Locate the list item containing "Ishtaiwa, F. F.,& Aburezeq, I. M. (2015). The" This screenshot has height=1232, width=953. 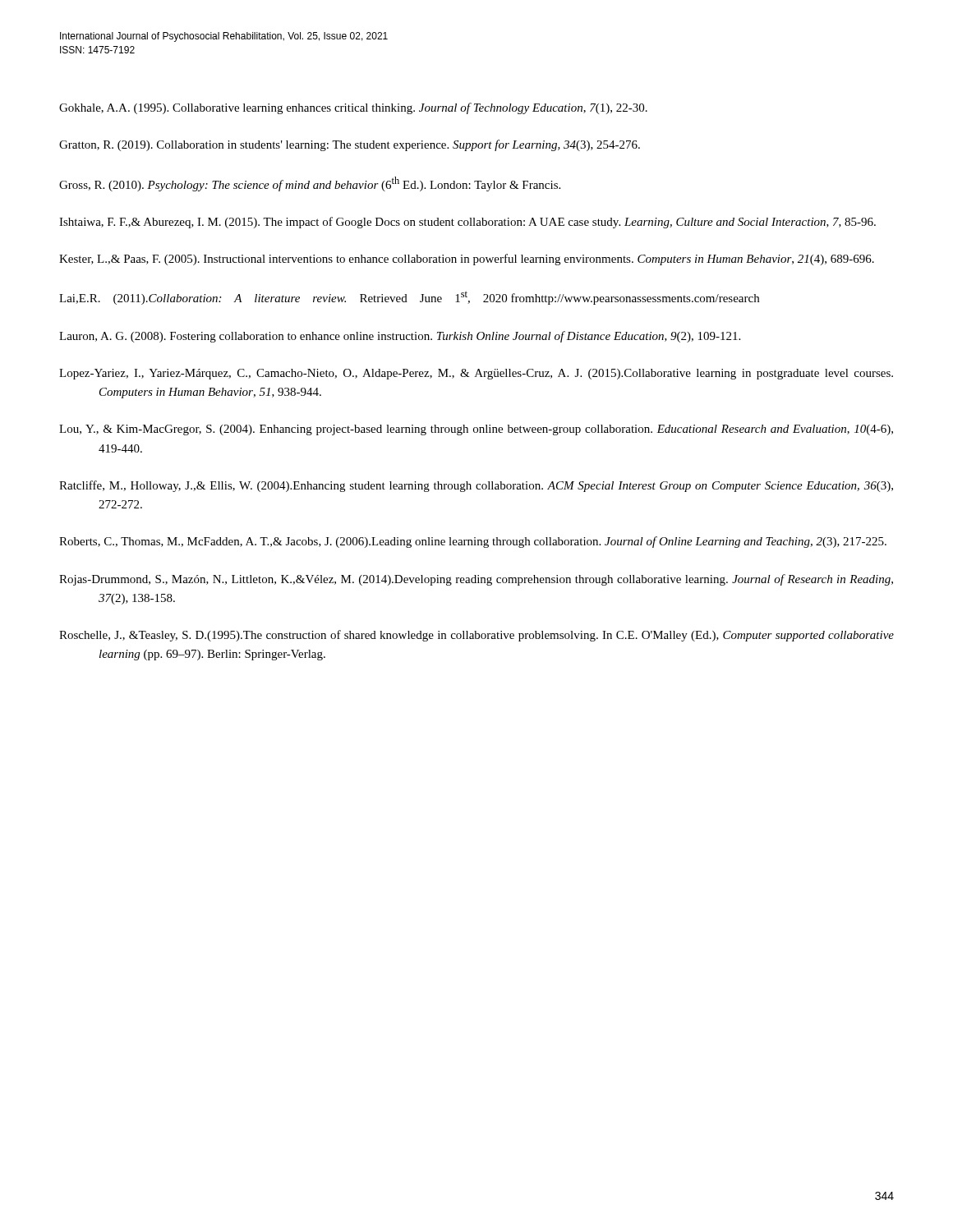(476, 222)
